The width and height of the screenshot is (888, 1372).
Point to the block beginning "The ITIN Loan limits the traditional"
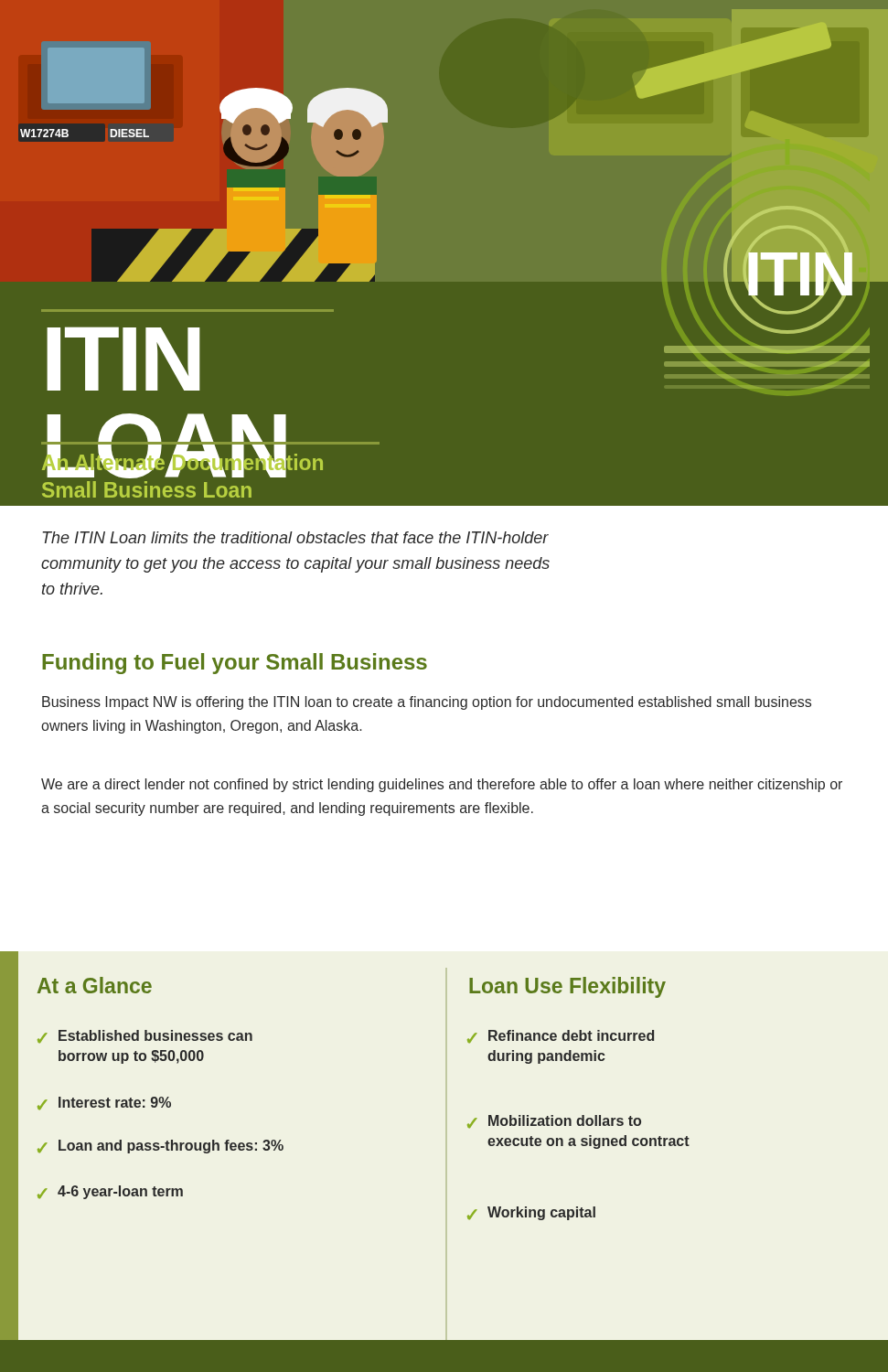pyautogui.click(x=295, y=563)
